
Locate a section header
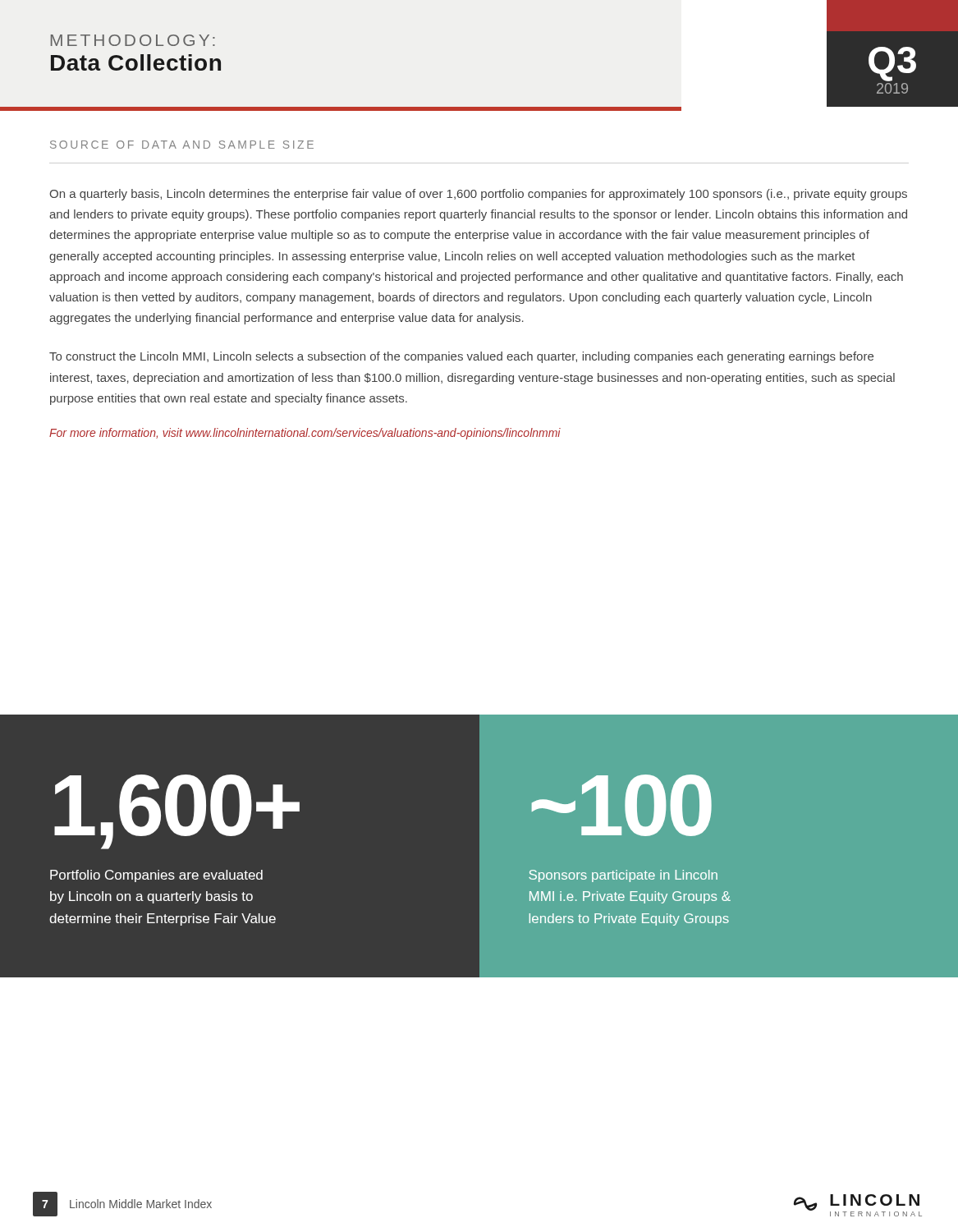click(x=479, y=151)
